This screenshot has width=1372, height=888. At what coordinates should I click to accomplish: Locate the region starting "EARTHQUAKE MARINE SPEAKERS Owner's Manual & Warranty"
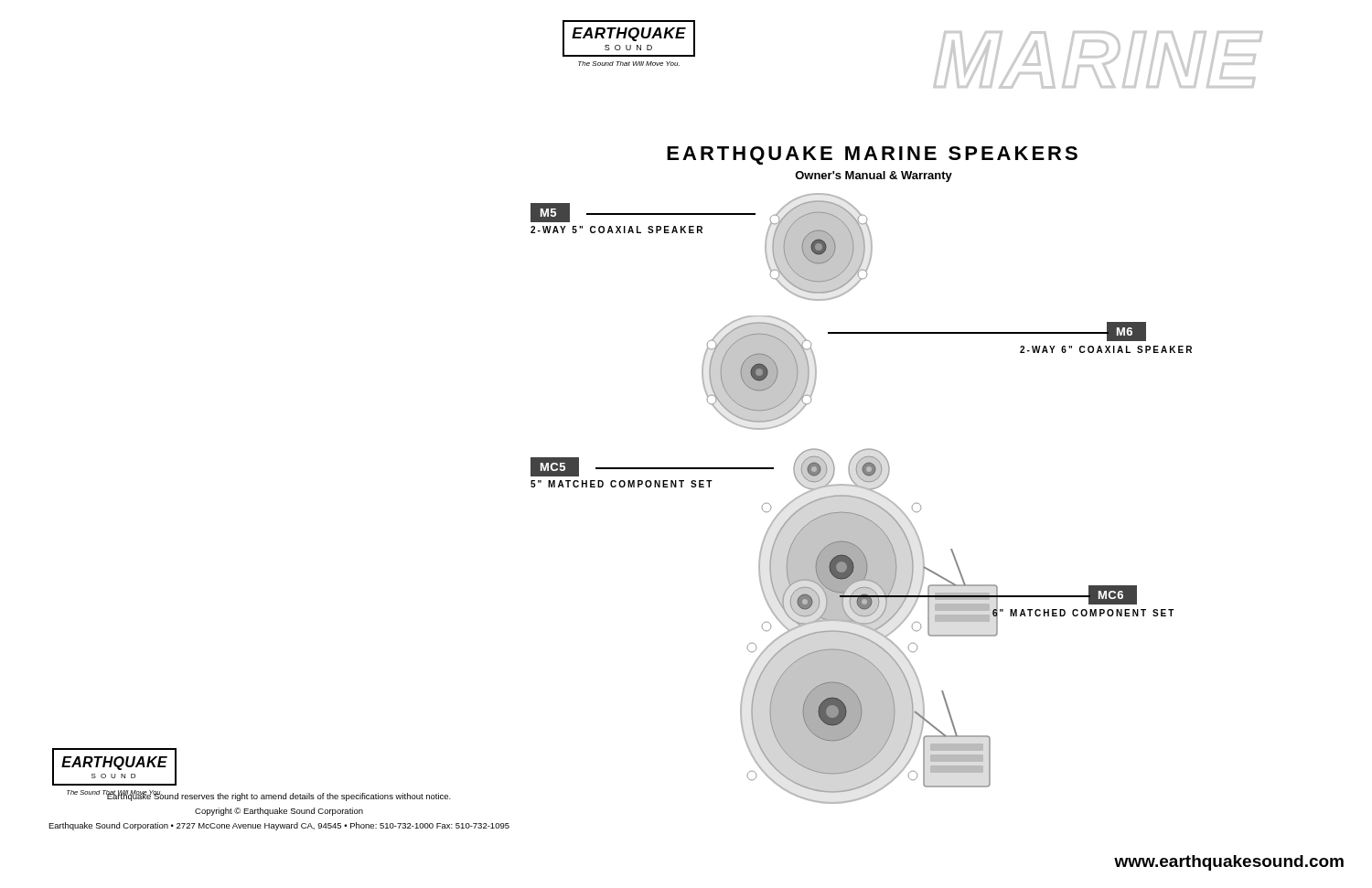click(874, 162)
